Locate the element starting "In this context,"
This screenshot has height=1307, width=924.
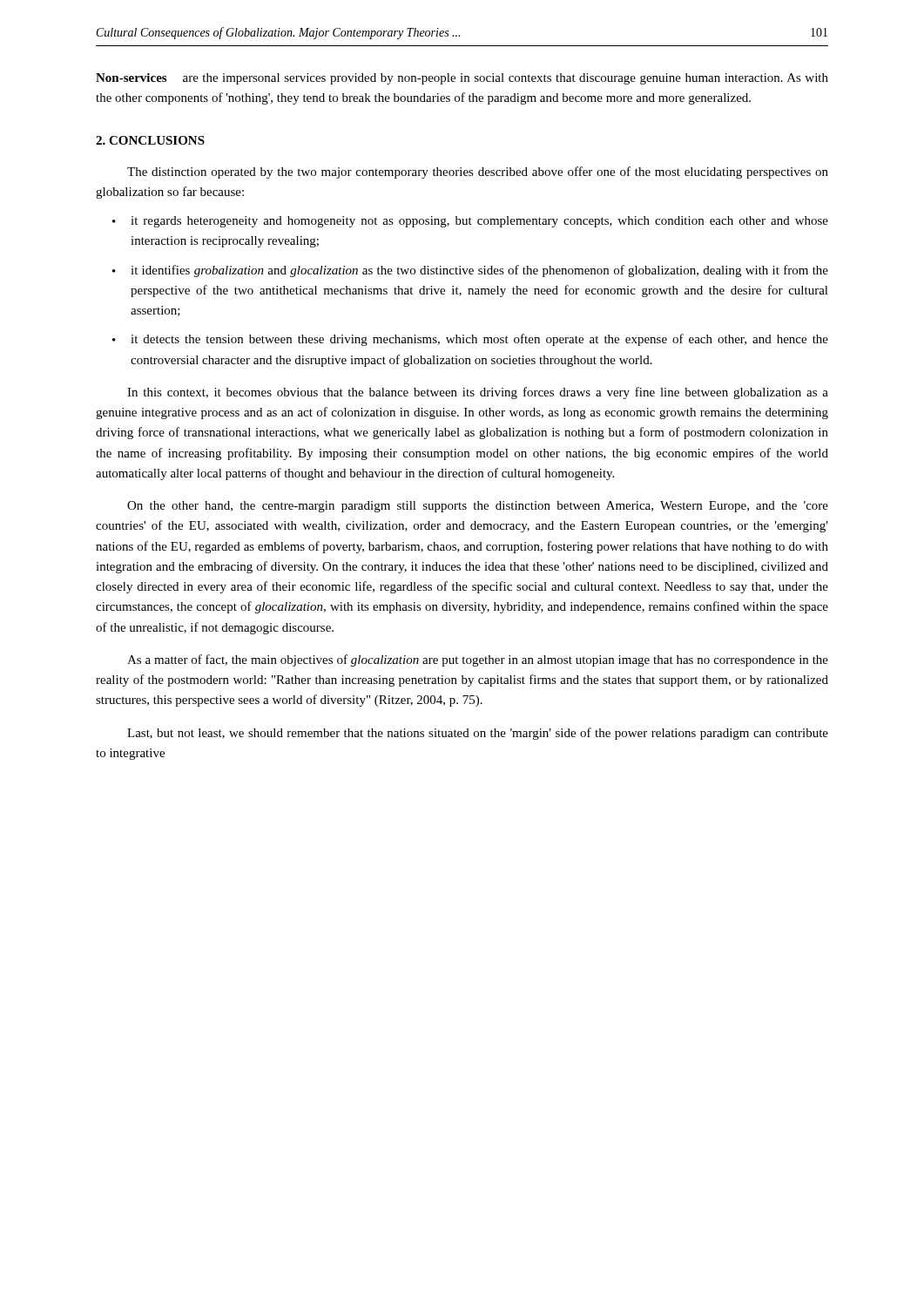pos(462,432)
